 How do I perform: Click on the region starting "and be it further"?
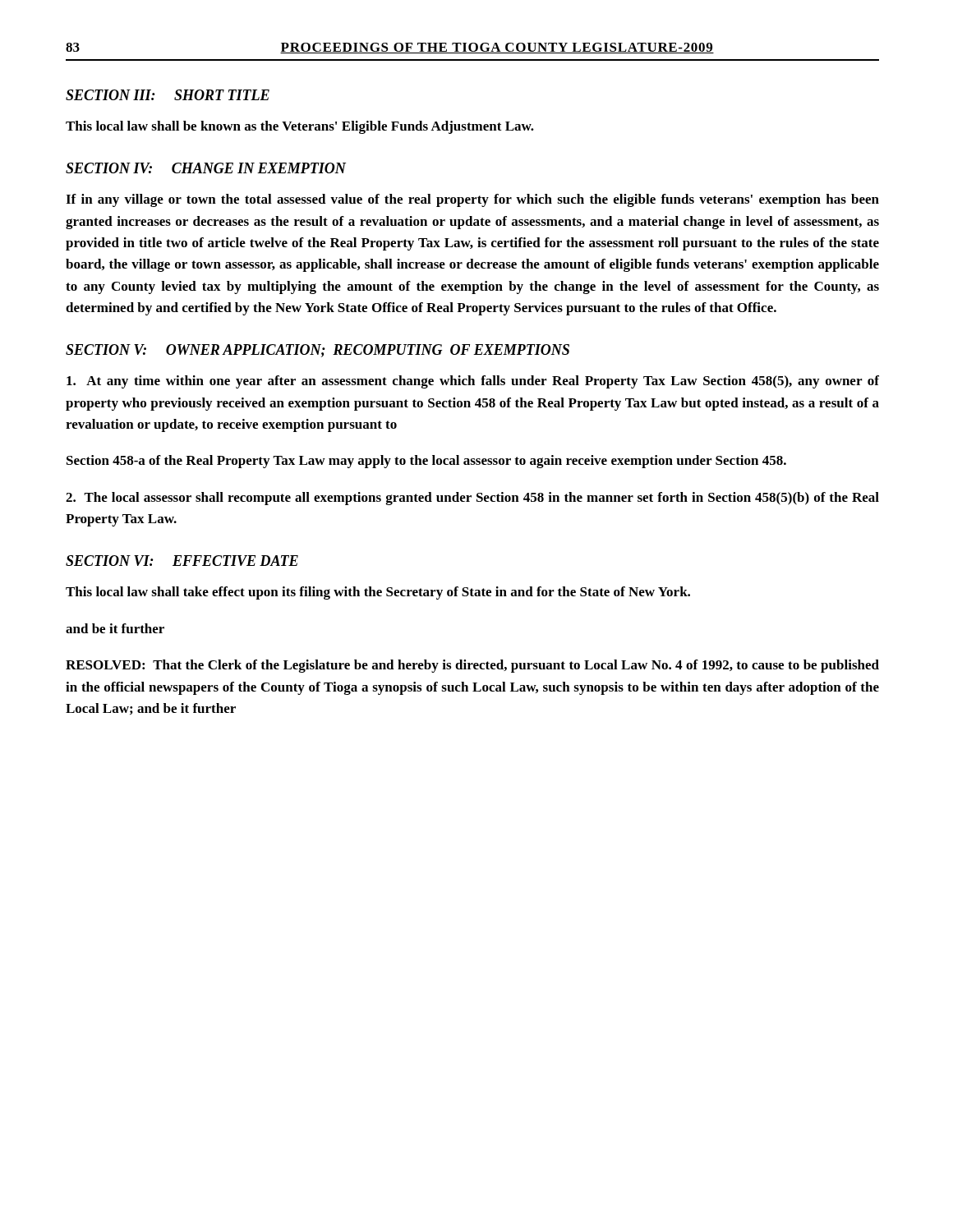tap(115, 629)
